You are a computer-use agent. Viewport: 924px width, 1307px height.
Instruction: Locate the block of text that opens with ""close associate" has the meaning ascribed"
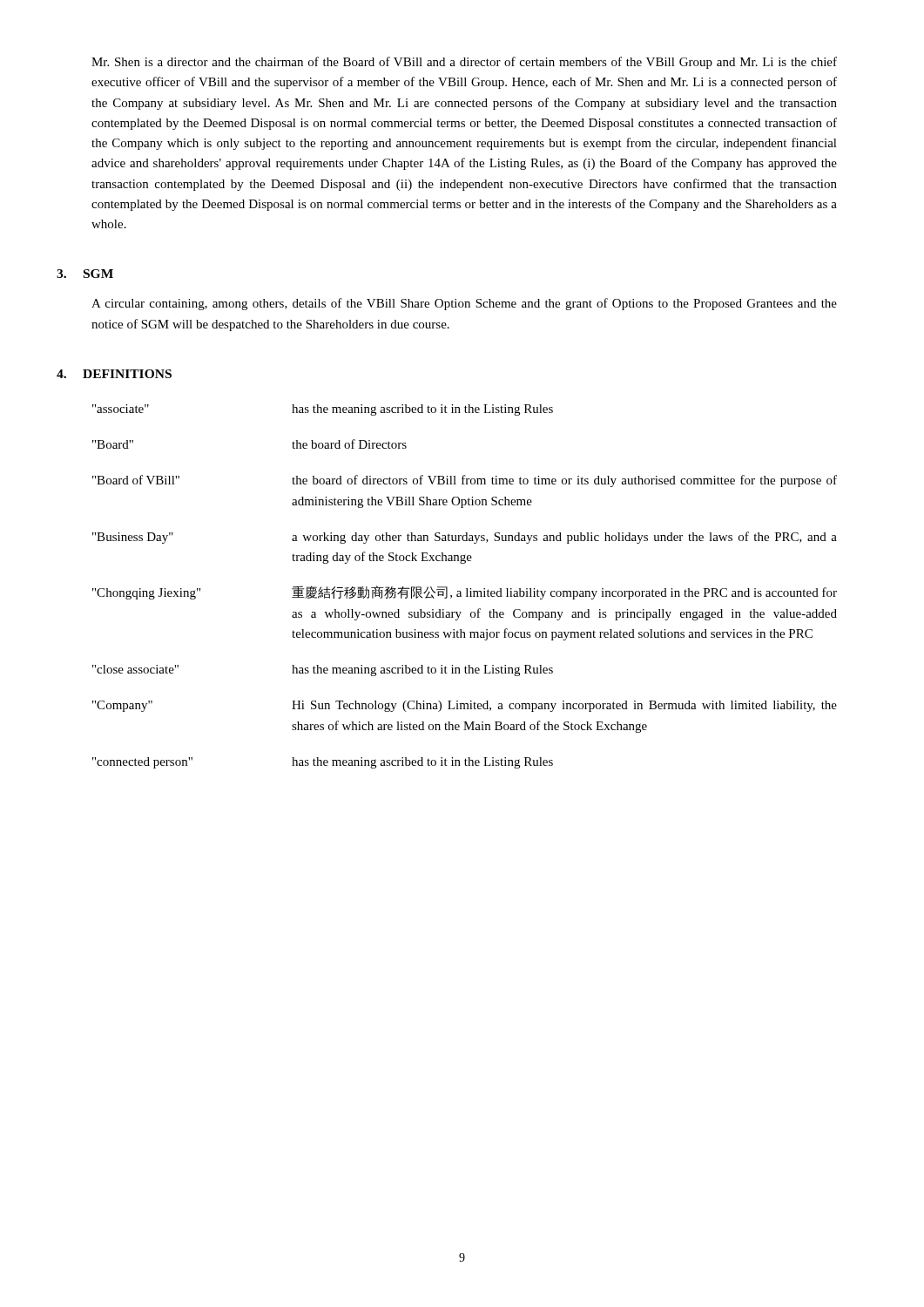click(464, 670)
